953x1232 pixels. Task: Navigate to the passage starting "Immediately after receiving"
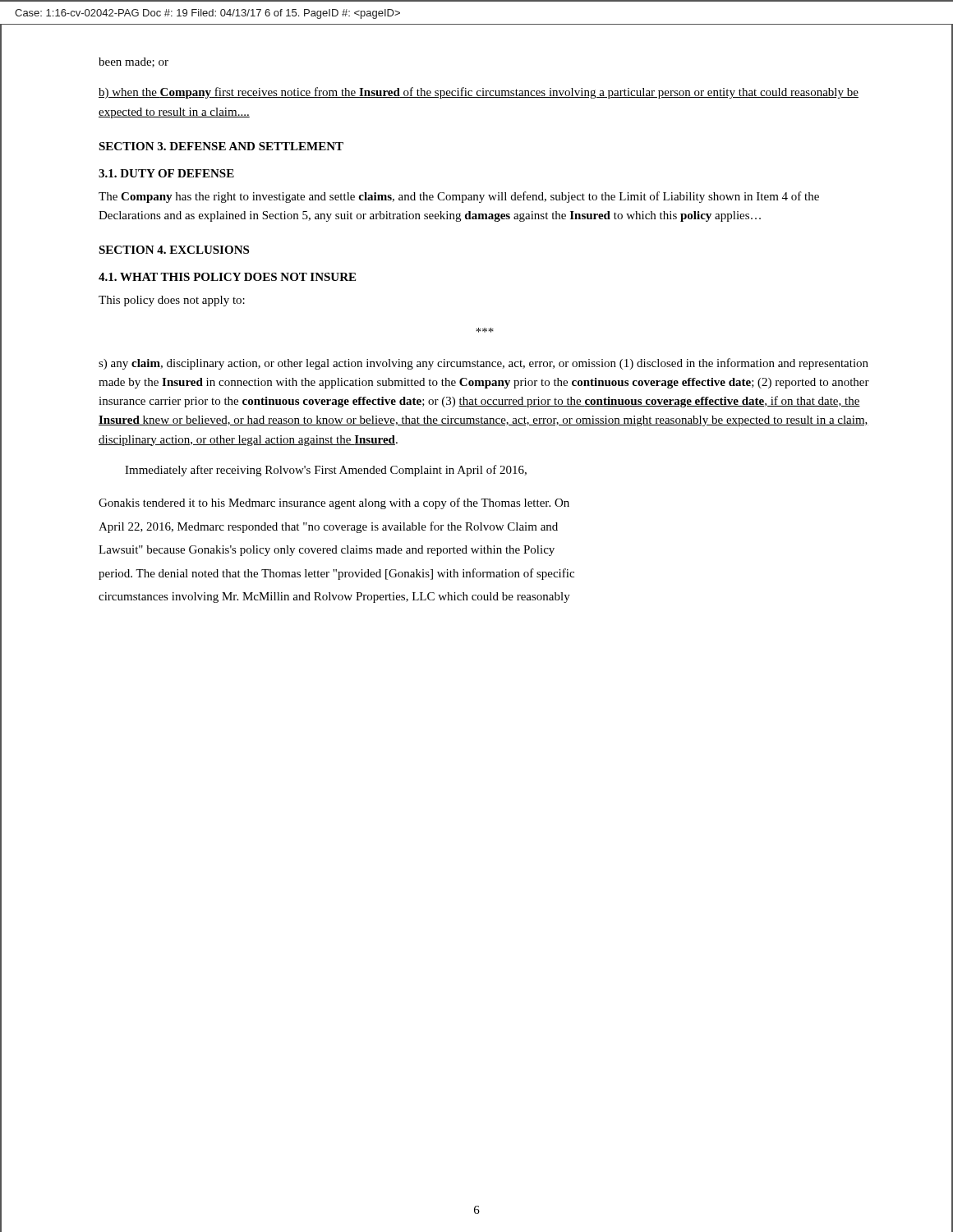point(326,470)
